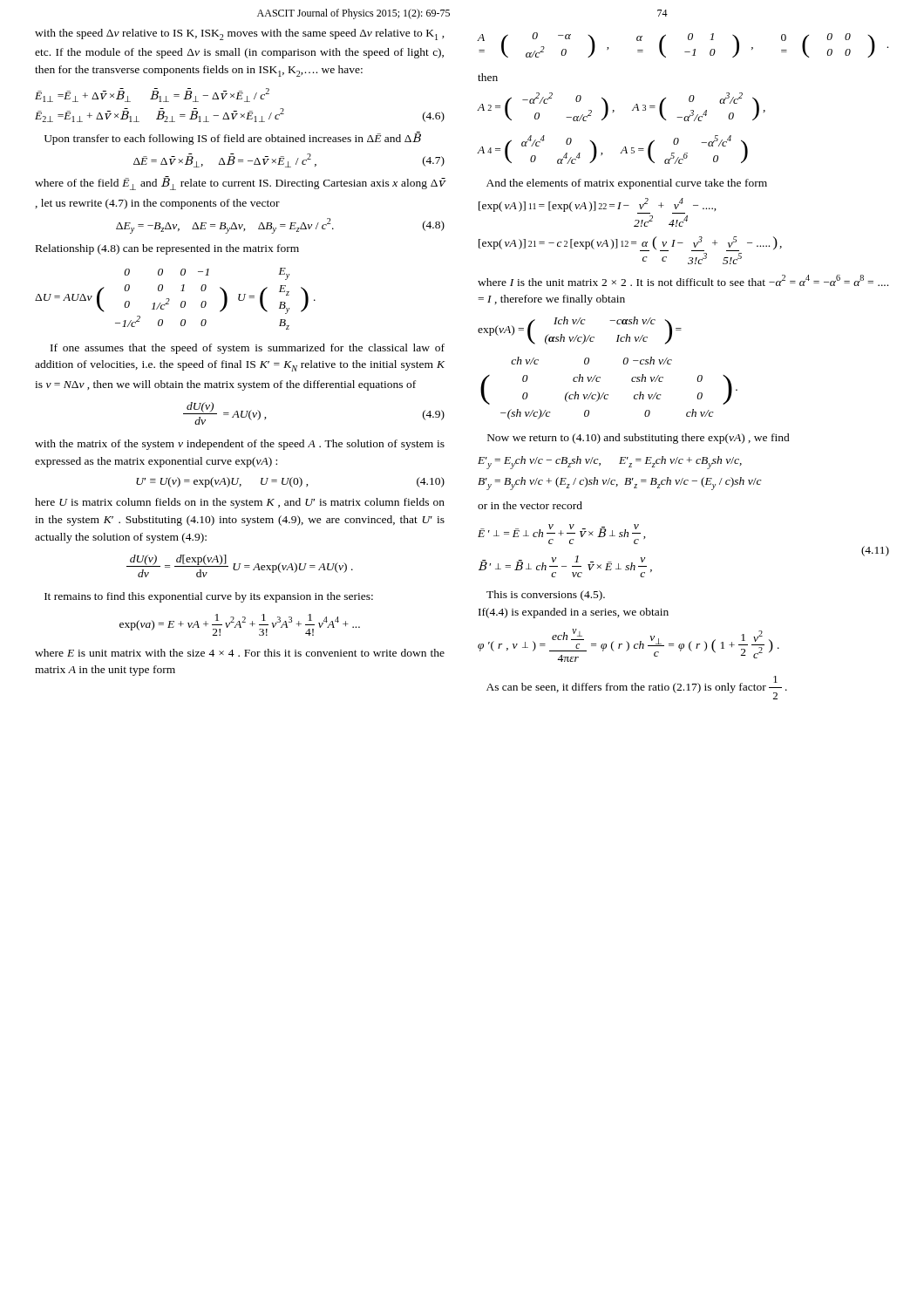
Task: Select the block starting "or in the vector"
Action: (530, 505)
